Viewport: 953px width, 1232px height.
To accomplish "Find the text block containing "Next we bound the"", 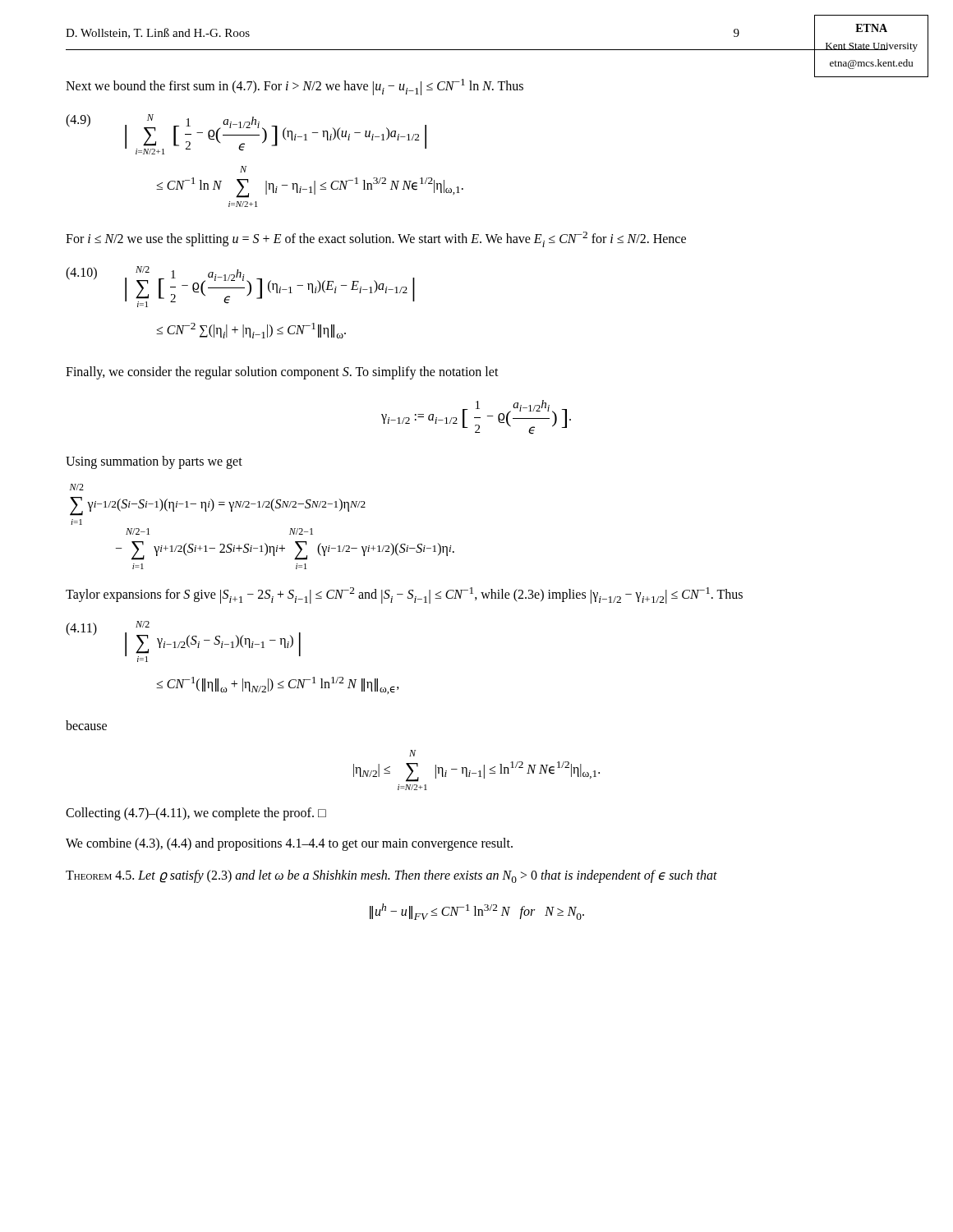I will [295, 86].
